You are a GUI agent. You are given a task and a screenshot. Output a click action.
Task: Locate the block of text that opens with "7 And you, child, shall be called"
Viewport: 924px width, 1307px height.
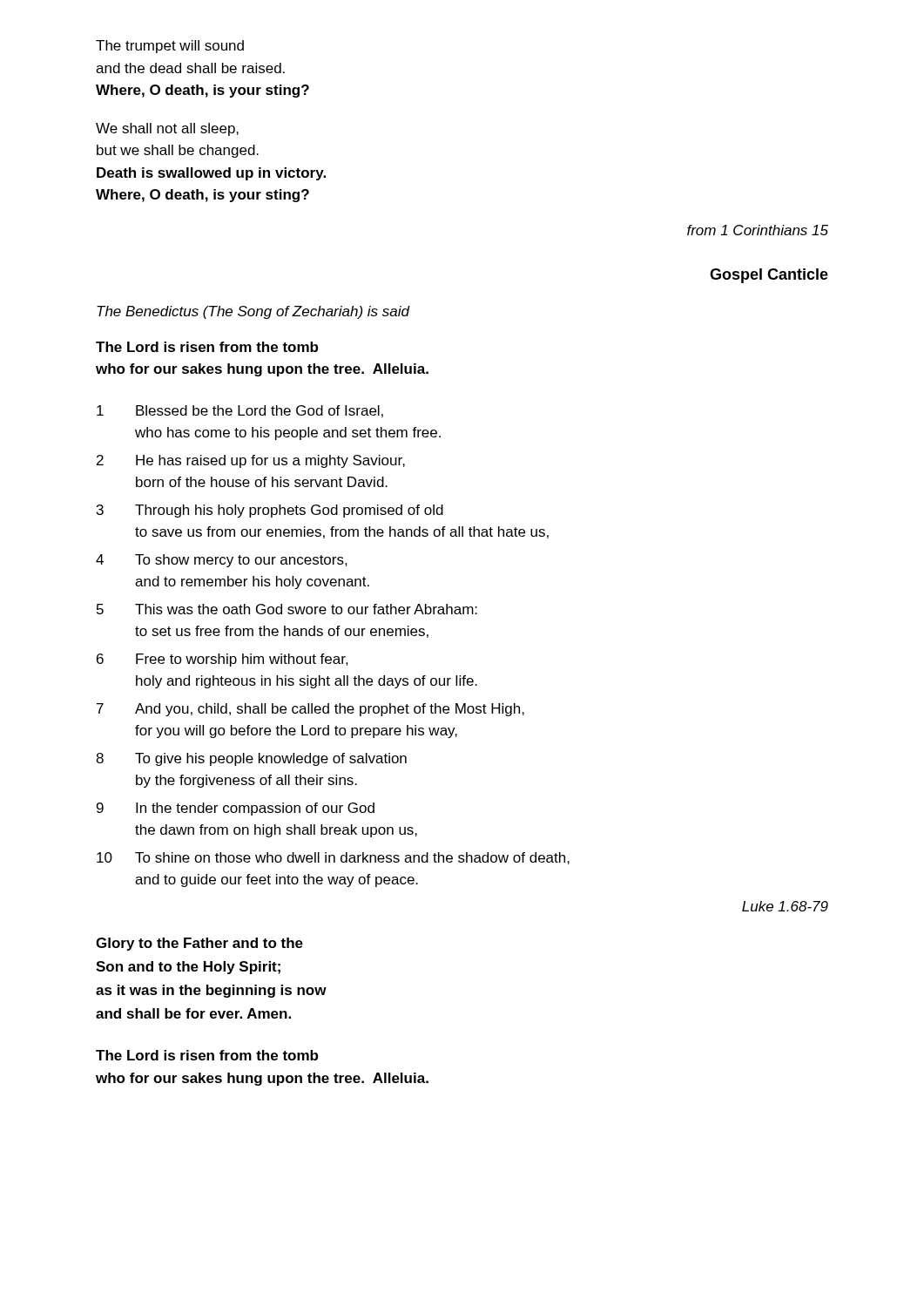(x=466, y=720)
